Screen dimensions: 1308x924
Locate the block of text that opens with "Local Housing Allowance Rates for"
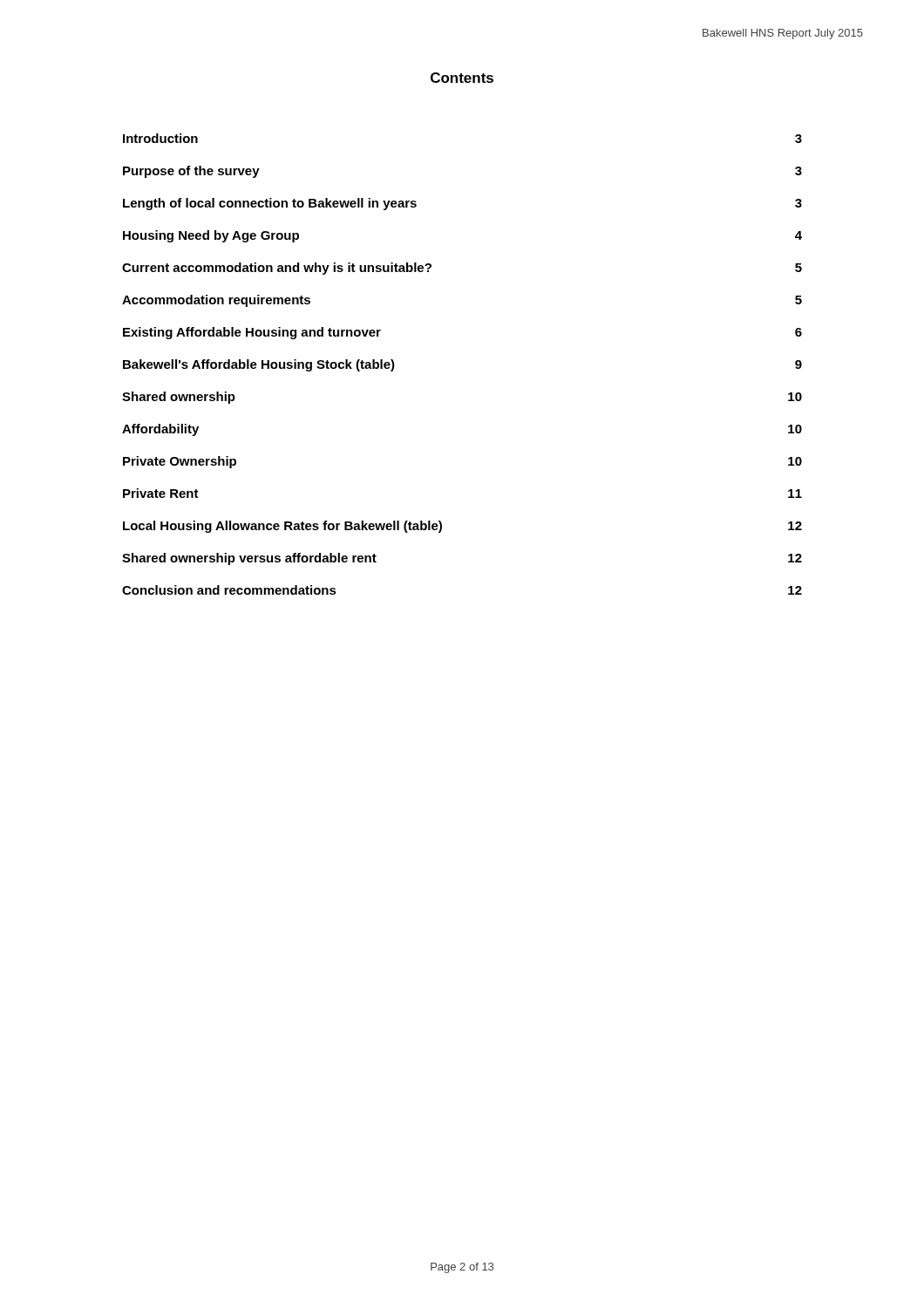273,526
